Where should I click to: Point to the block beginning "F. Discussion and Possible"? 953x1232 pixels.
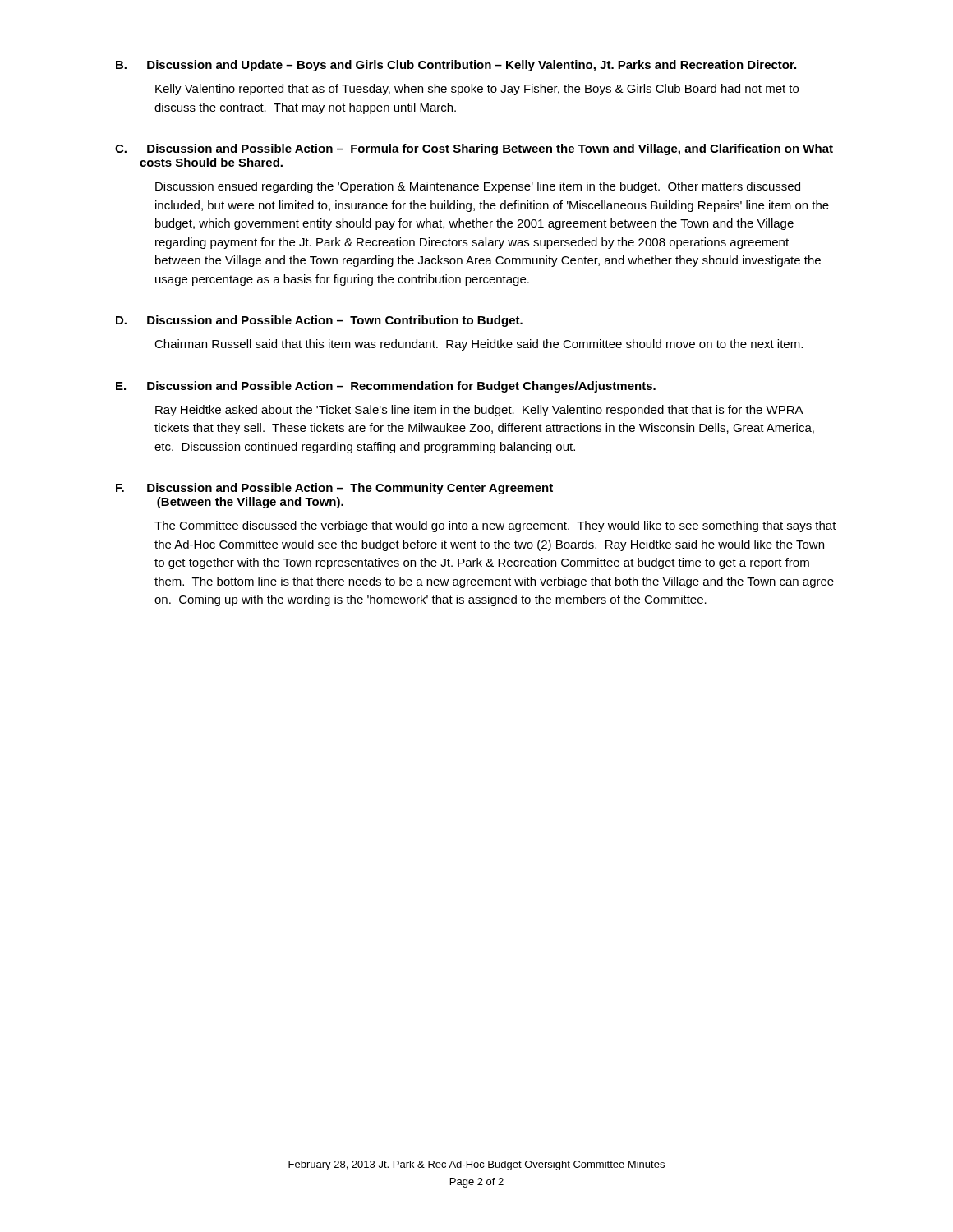coord(334,494)
